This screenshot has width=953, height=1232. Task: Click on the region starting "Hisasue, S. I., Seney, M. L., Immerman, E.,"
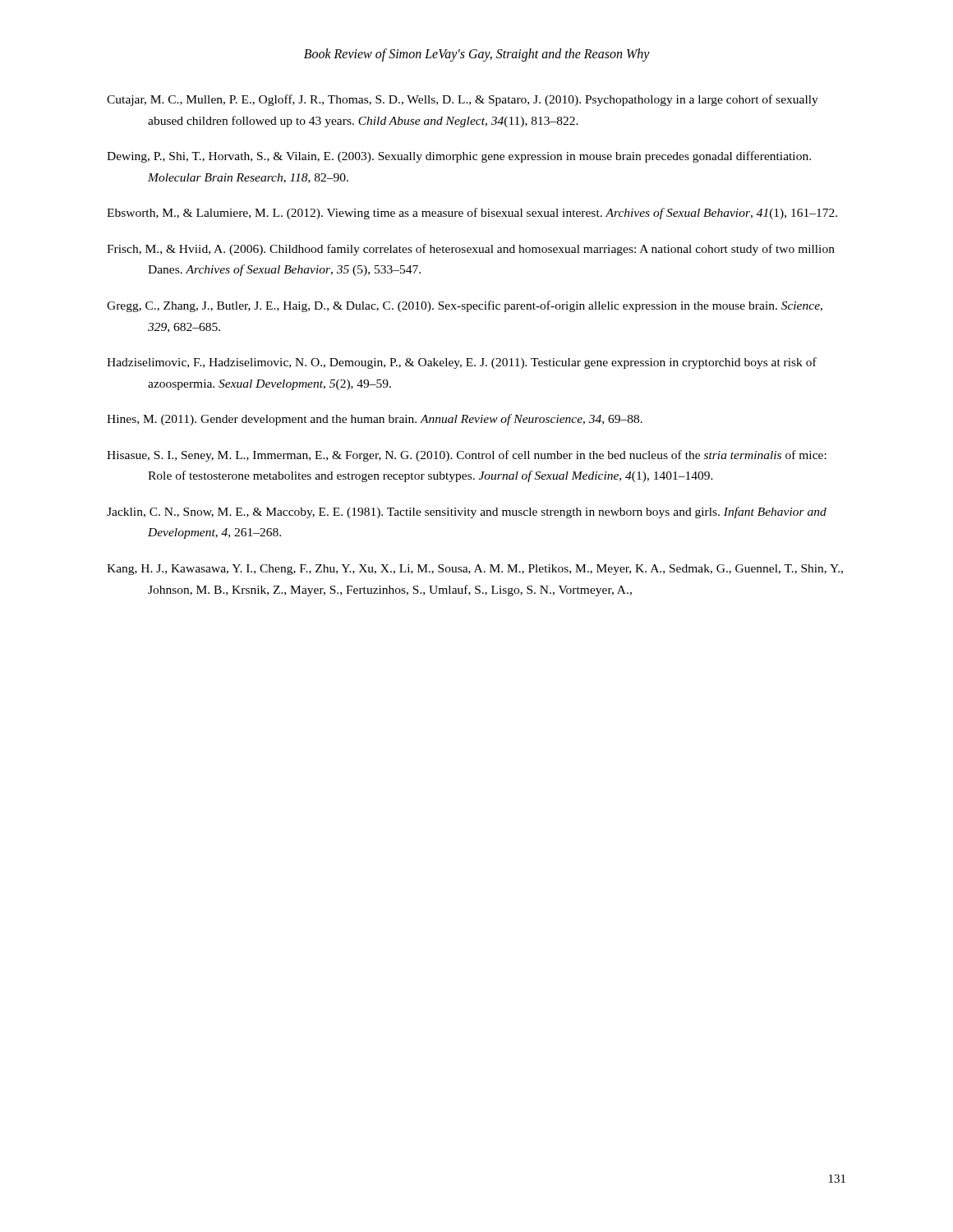[467, 465]
